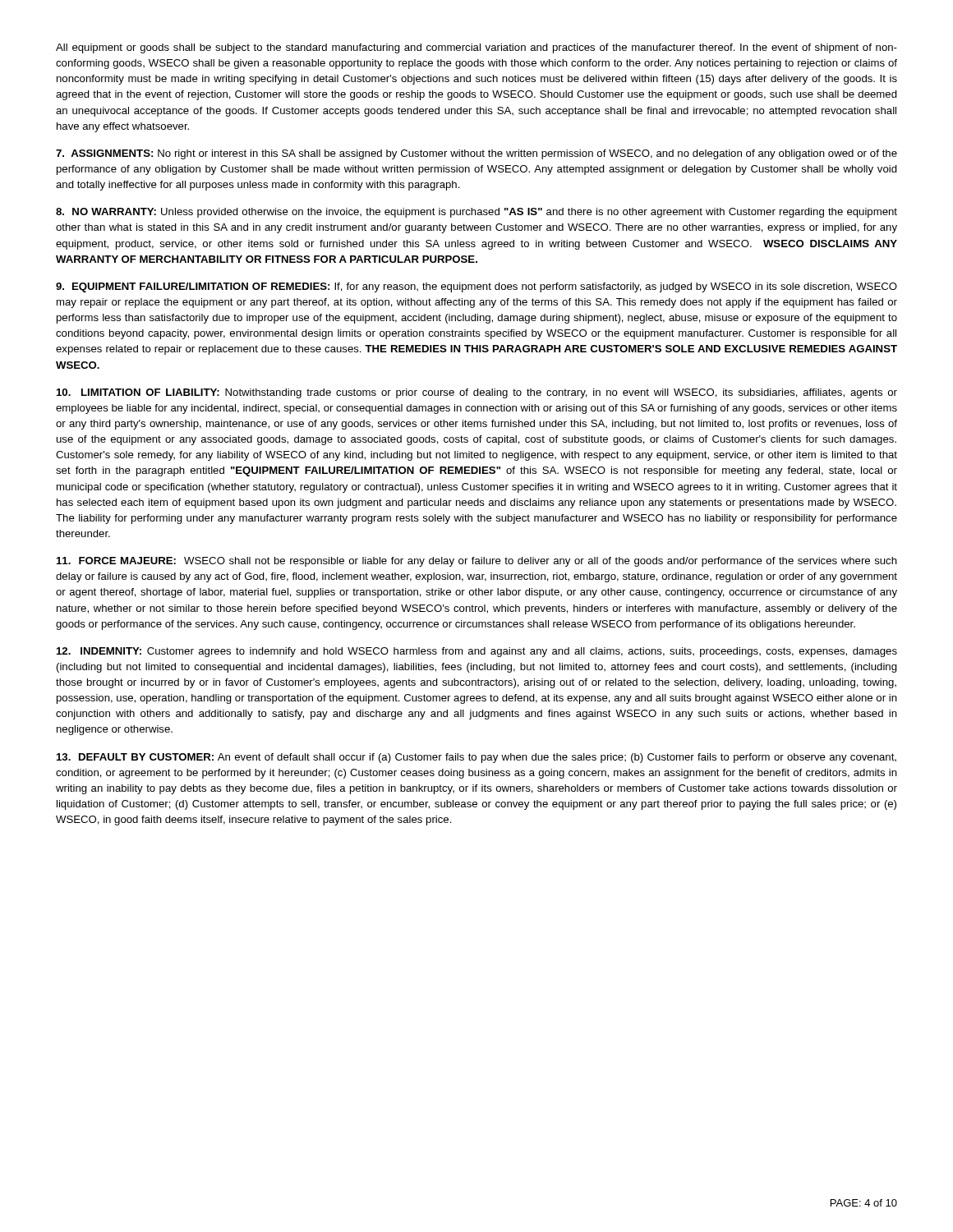Click on the element starting "FORCE MAJEURE: WSECO shall"
The width and height of the screenshot is (953, 1232).
click(x=476, y=592)
